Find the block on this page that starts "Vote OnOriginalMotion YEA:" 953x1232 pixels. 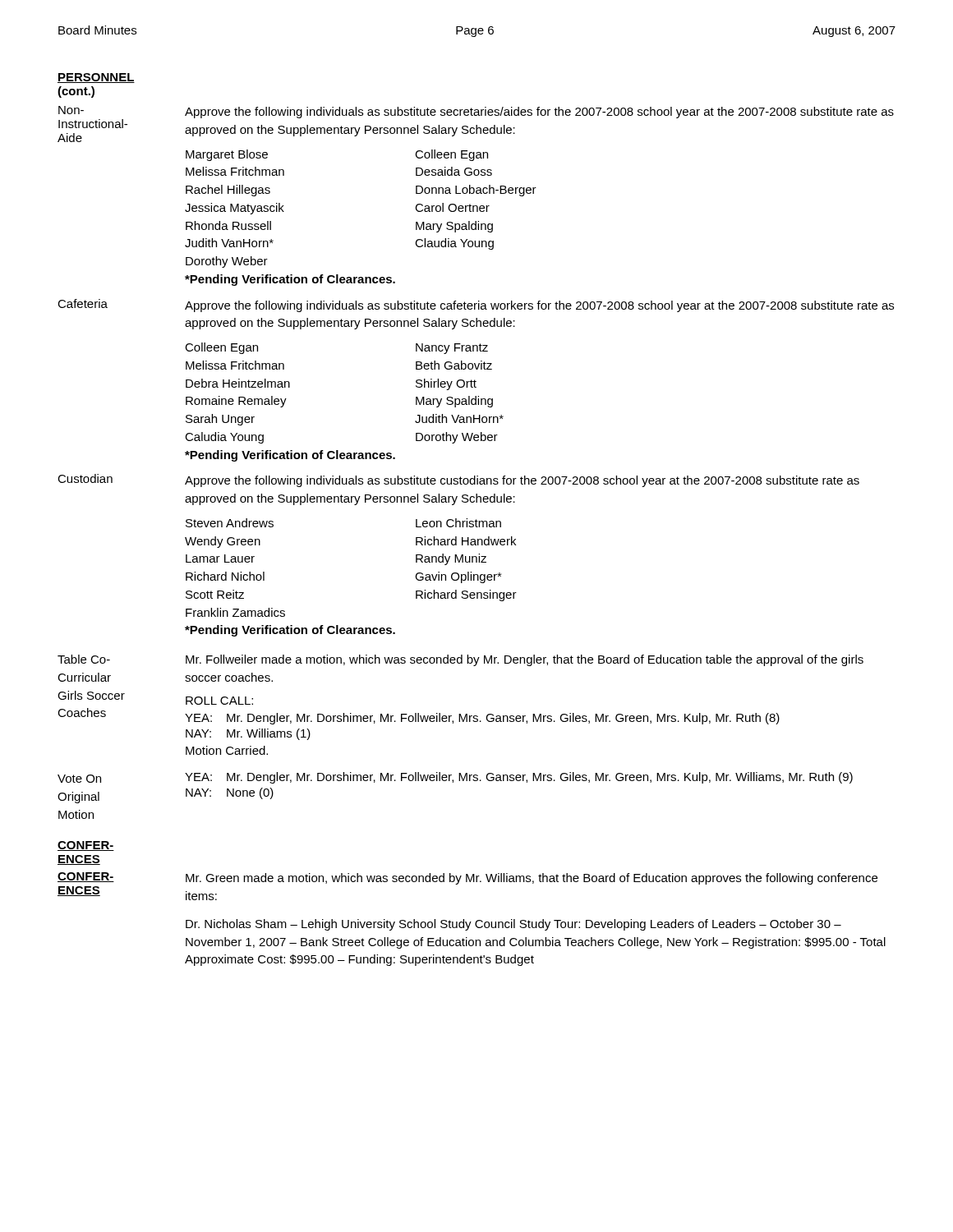(455, 778)
